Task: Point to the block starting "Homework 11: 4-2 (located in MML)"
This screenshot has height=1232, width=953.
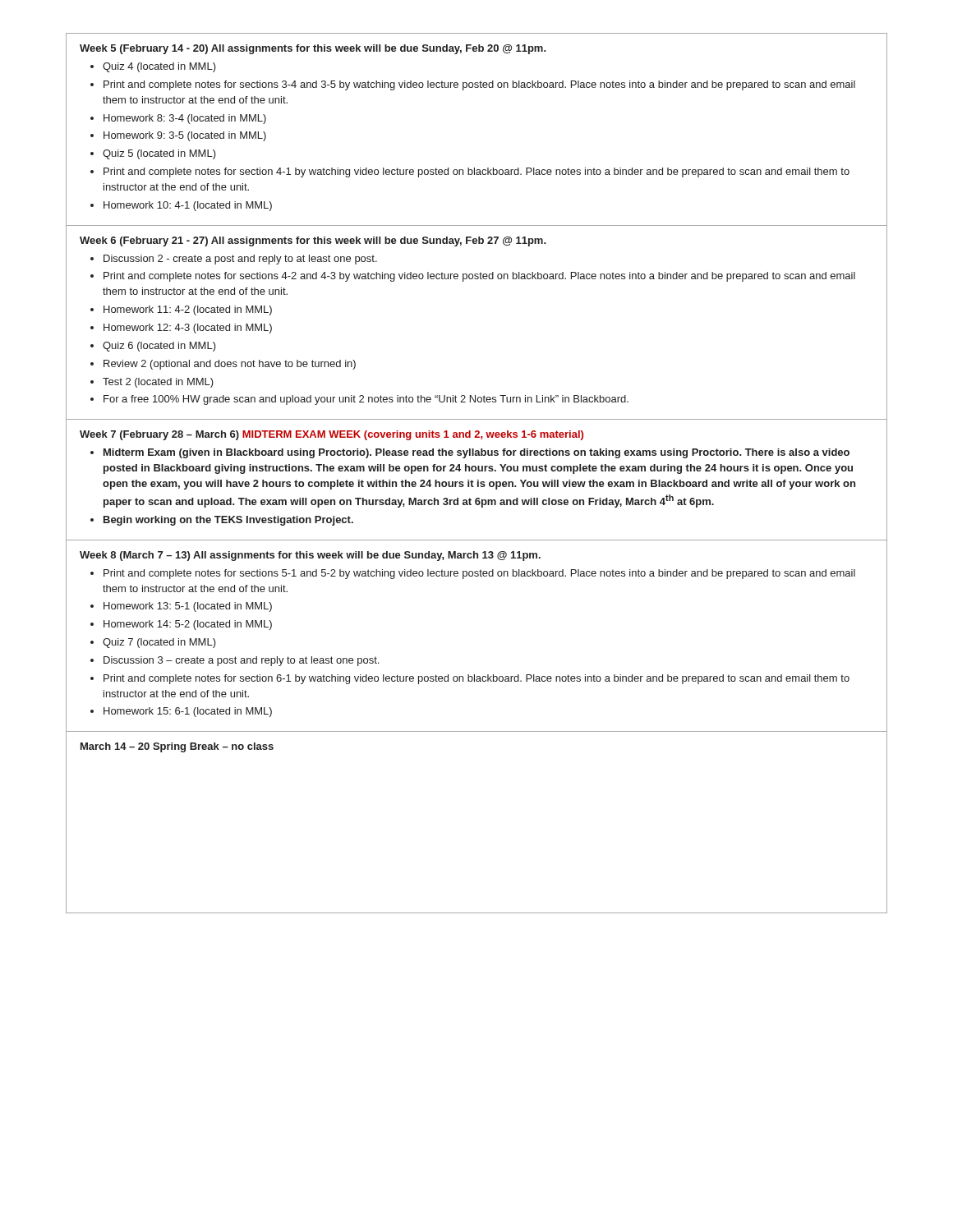Action: [188, 309]
